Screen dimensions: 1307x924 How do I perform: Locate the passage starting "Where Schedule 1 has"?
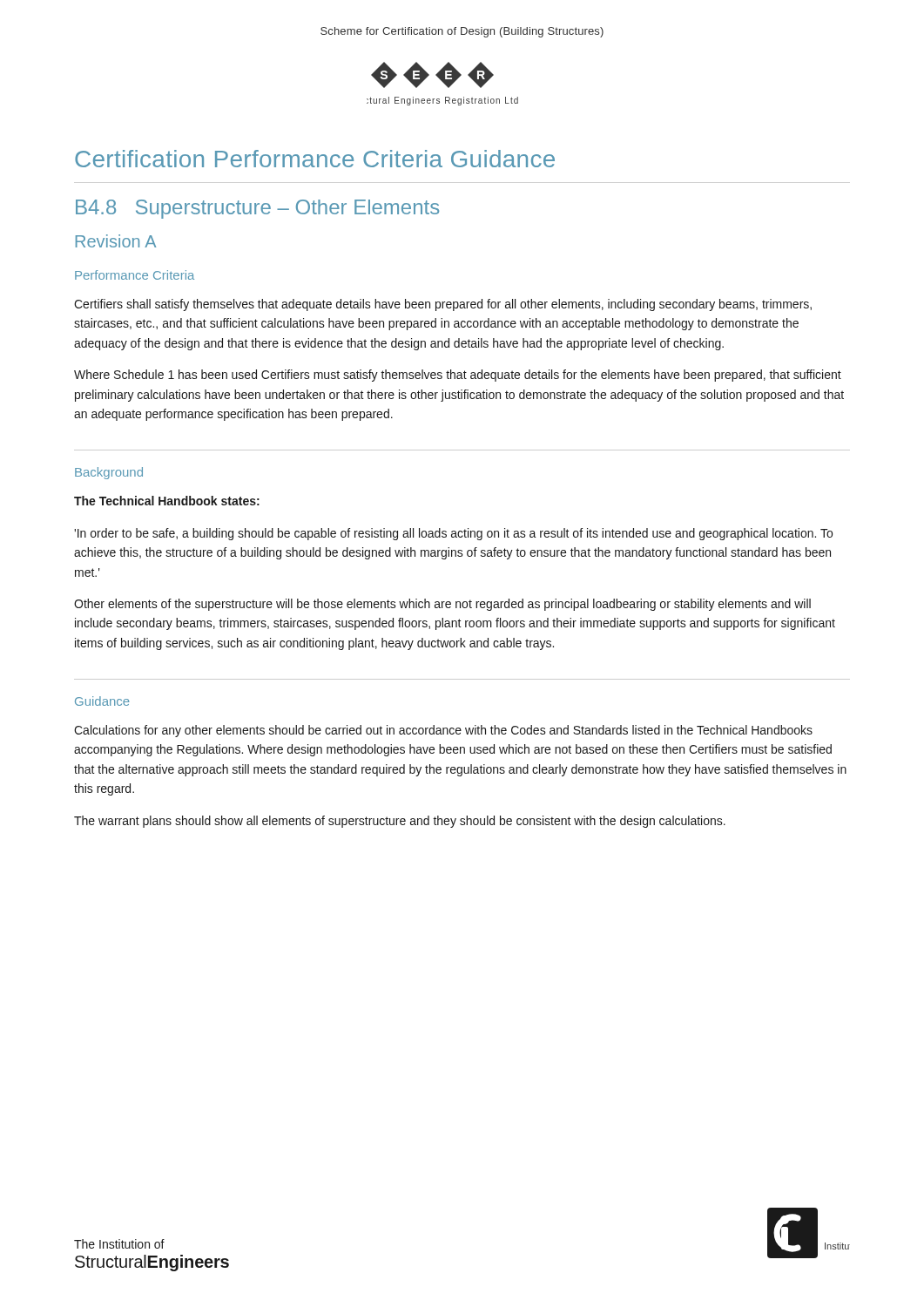click(459, 394)
